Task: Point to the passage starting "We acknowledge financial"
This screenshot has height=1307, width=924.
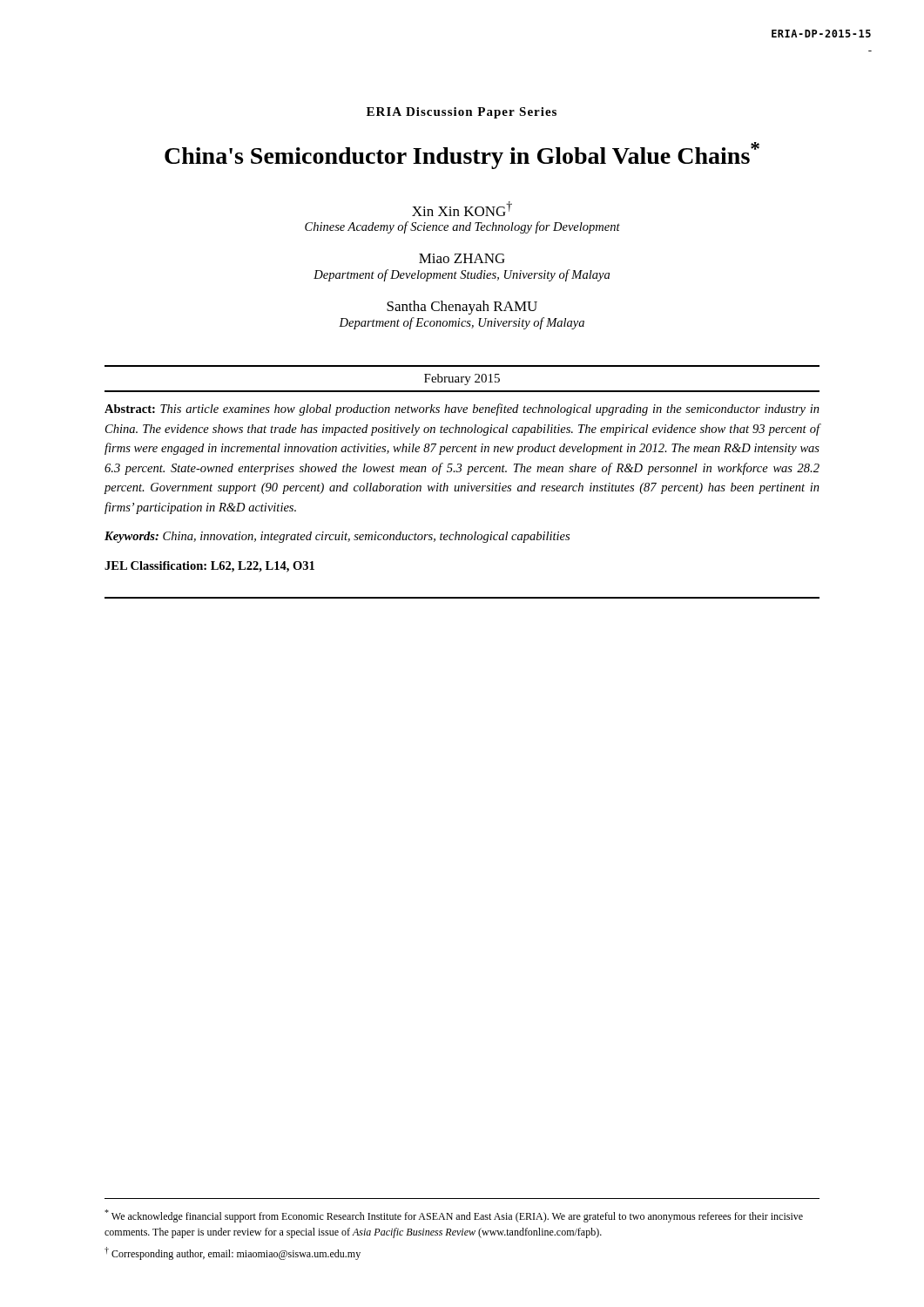Action: (462, 1234)
